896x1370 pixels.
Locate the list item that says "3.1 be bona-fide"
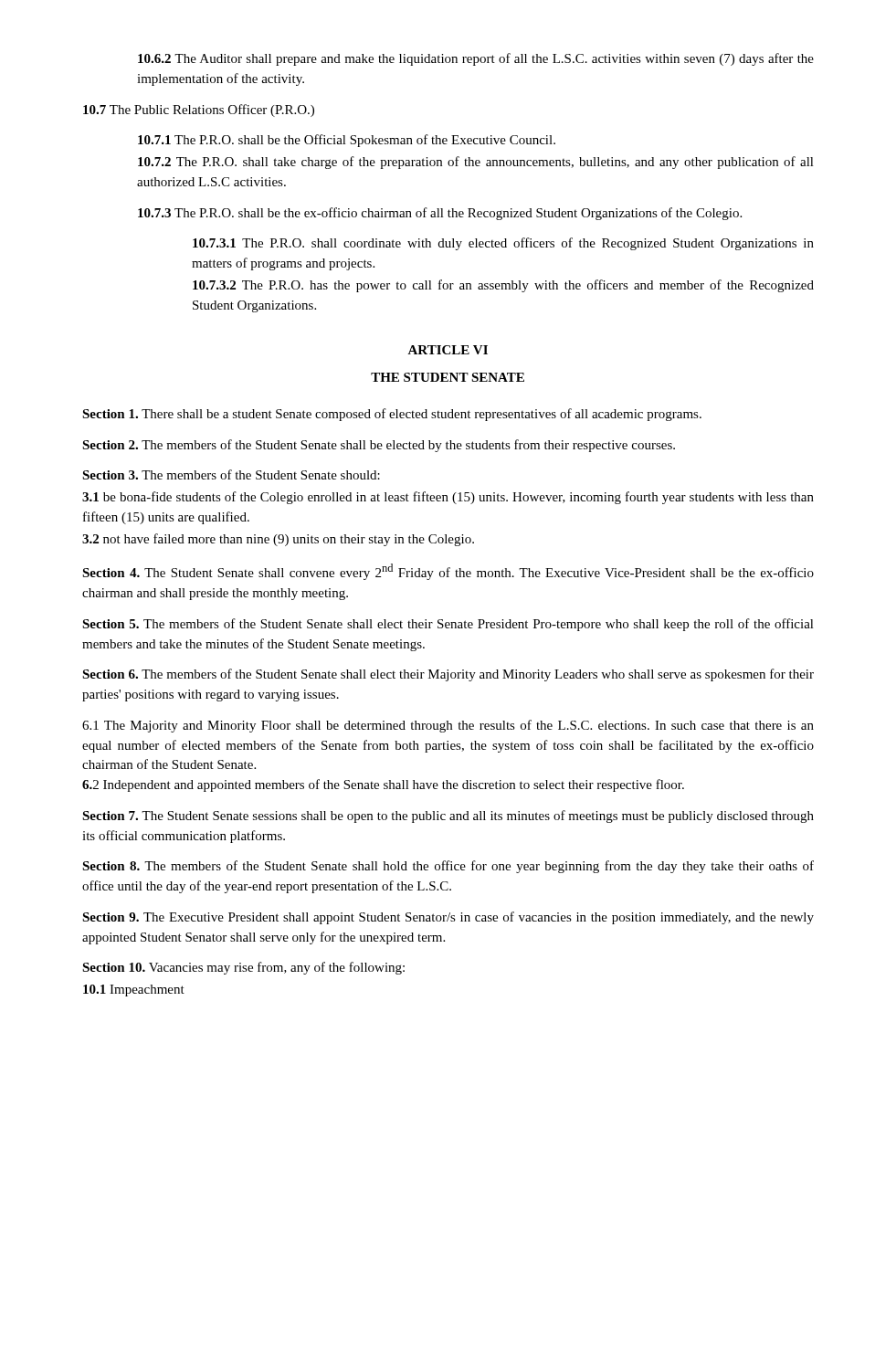(x=448, y=508)
